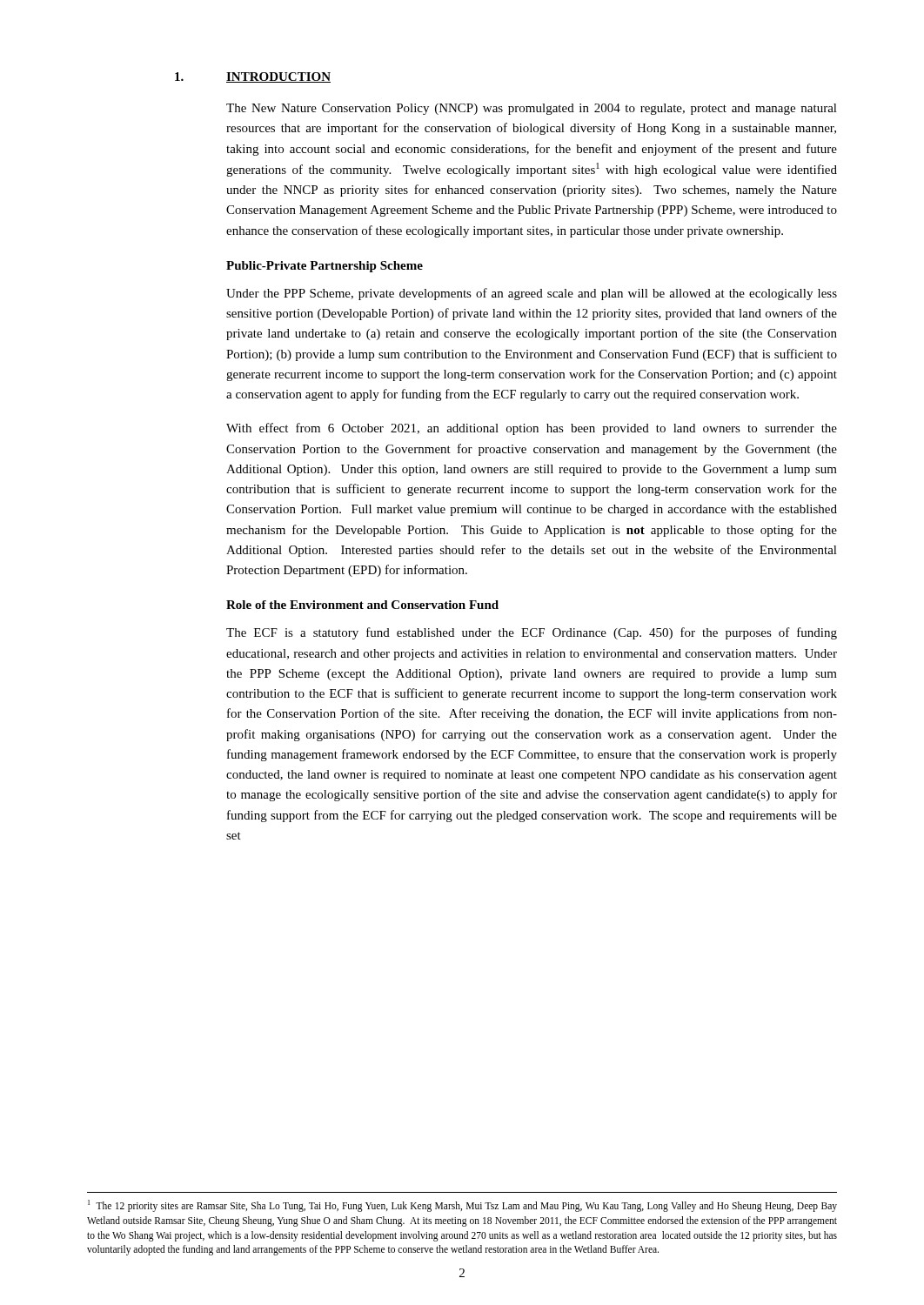Click where it says "Public-Private Partnership Scheme"
Screen dimensions: 1305x924
(324, 265)
